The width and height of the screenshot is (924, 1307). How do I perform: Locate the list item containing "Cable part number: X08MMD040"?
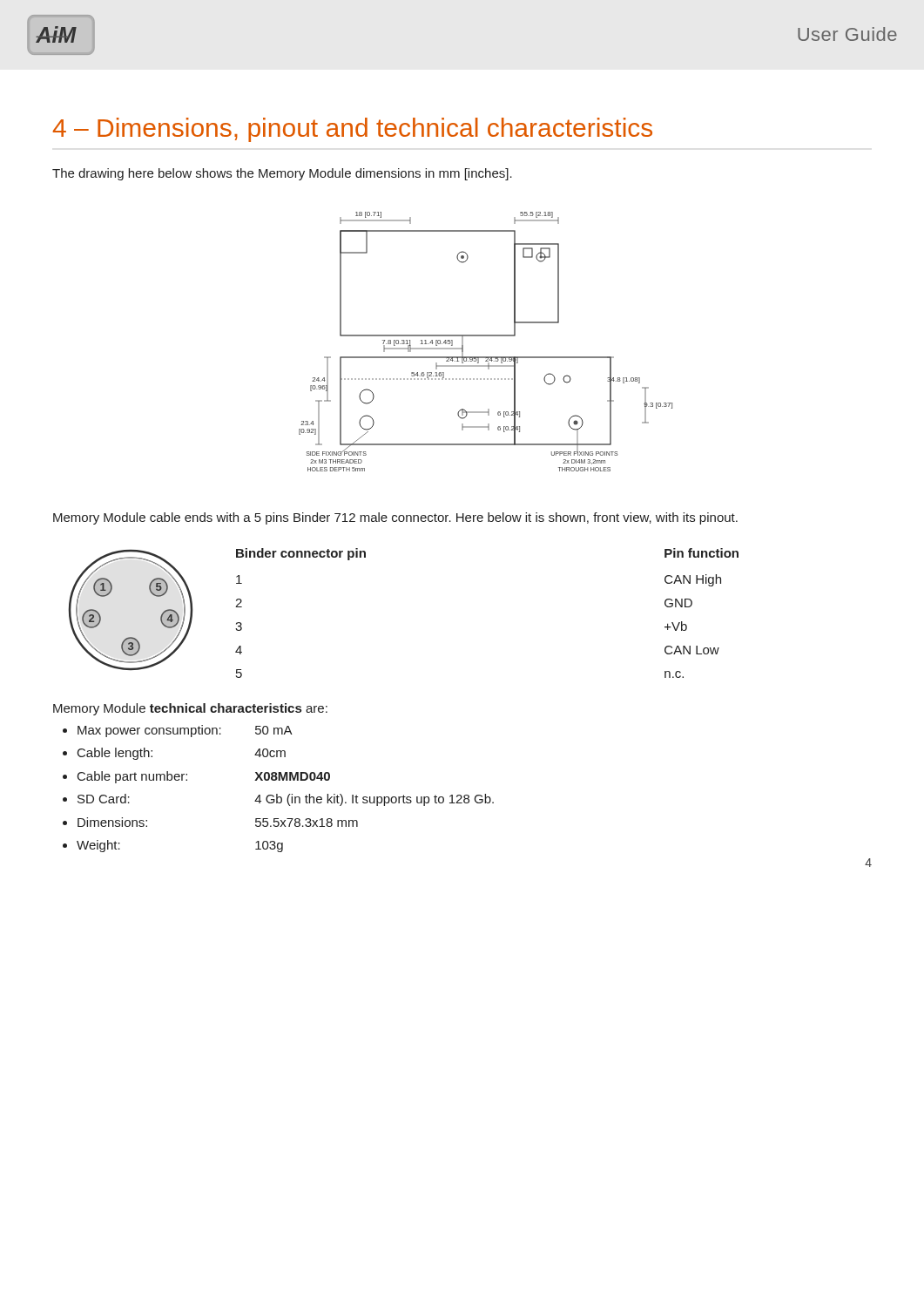point(135,777)
